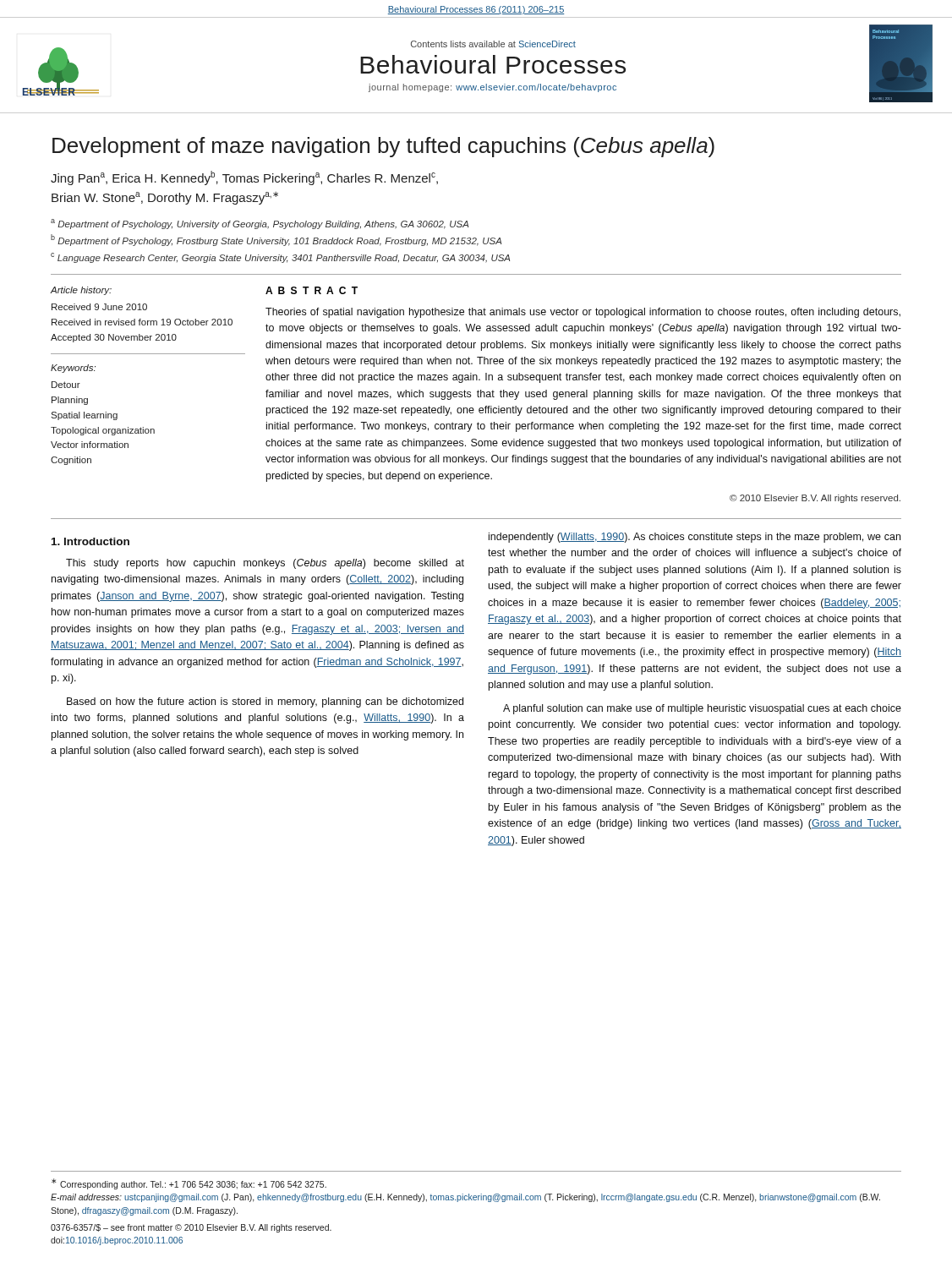Click on the passage starting "independently (Willatts, 1990). As choices constitute steps"
The width and height of the screenshot is (952, 1268).
(695, 689)
